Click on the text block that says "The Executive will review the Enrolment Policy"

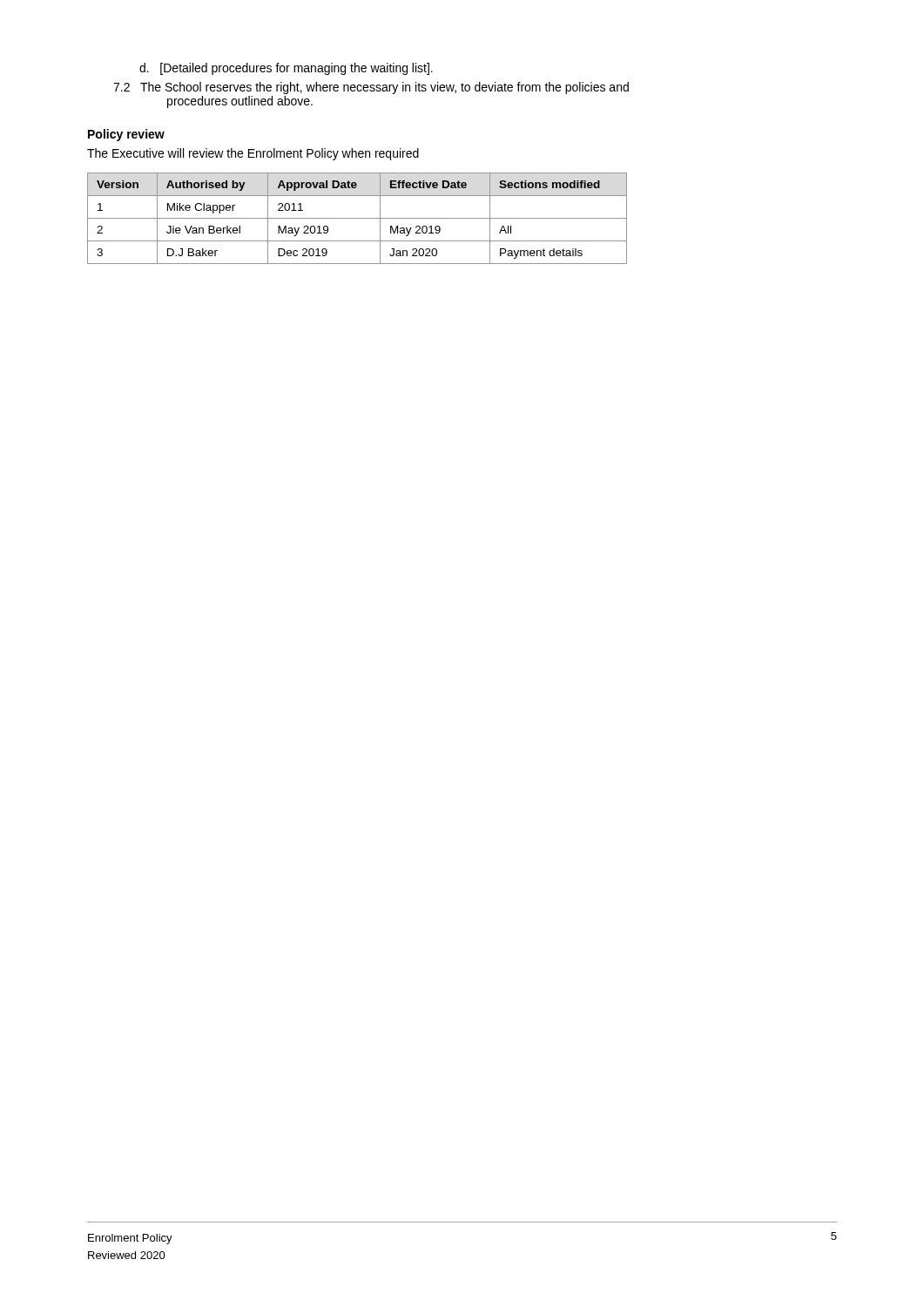point(253,153)
